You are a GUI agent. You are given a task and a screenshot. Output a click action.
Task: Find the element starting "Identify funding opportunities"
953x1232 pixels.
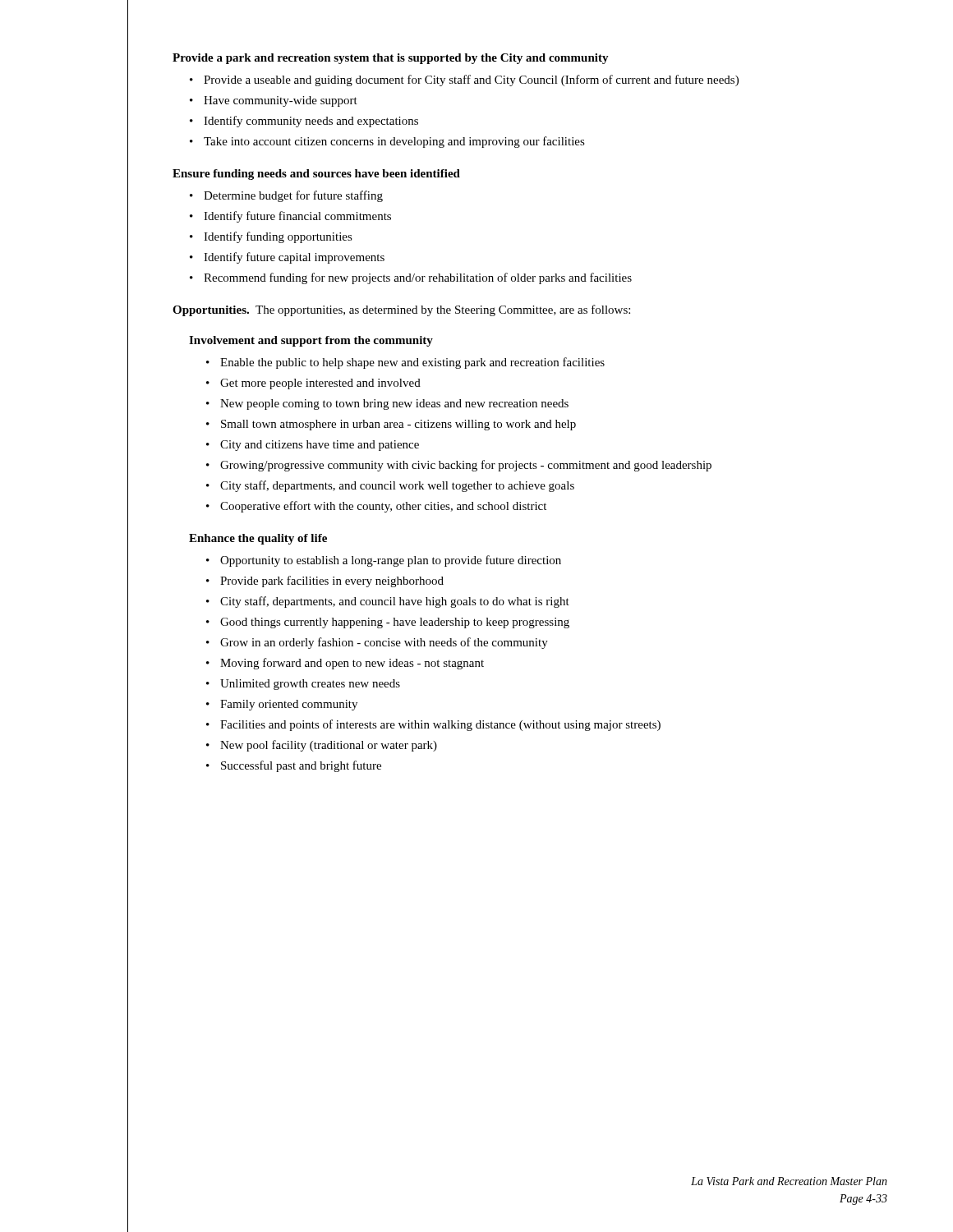pyautogui.click(x=278, y=237)
